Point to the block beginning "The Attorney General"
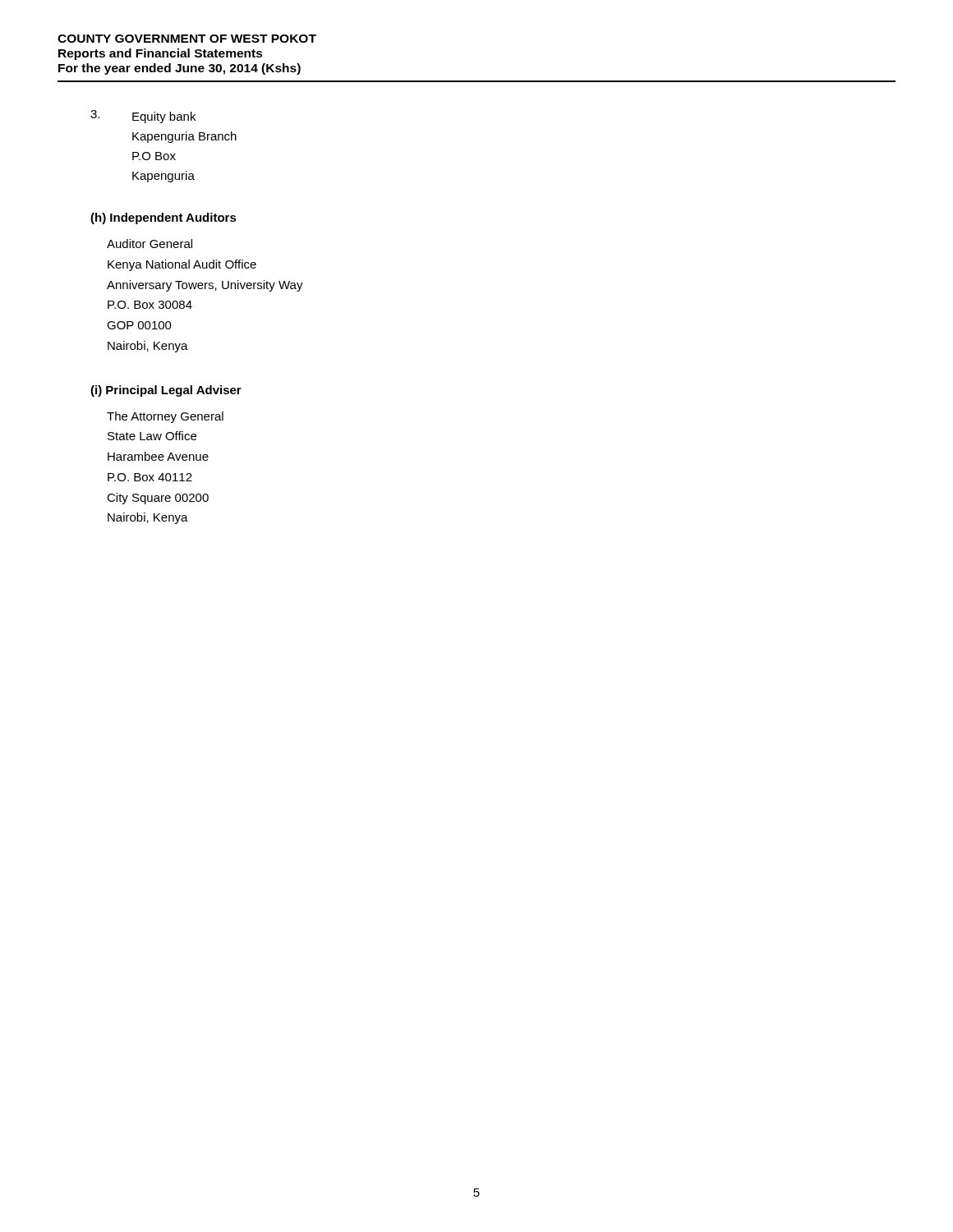 point(165,466)
